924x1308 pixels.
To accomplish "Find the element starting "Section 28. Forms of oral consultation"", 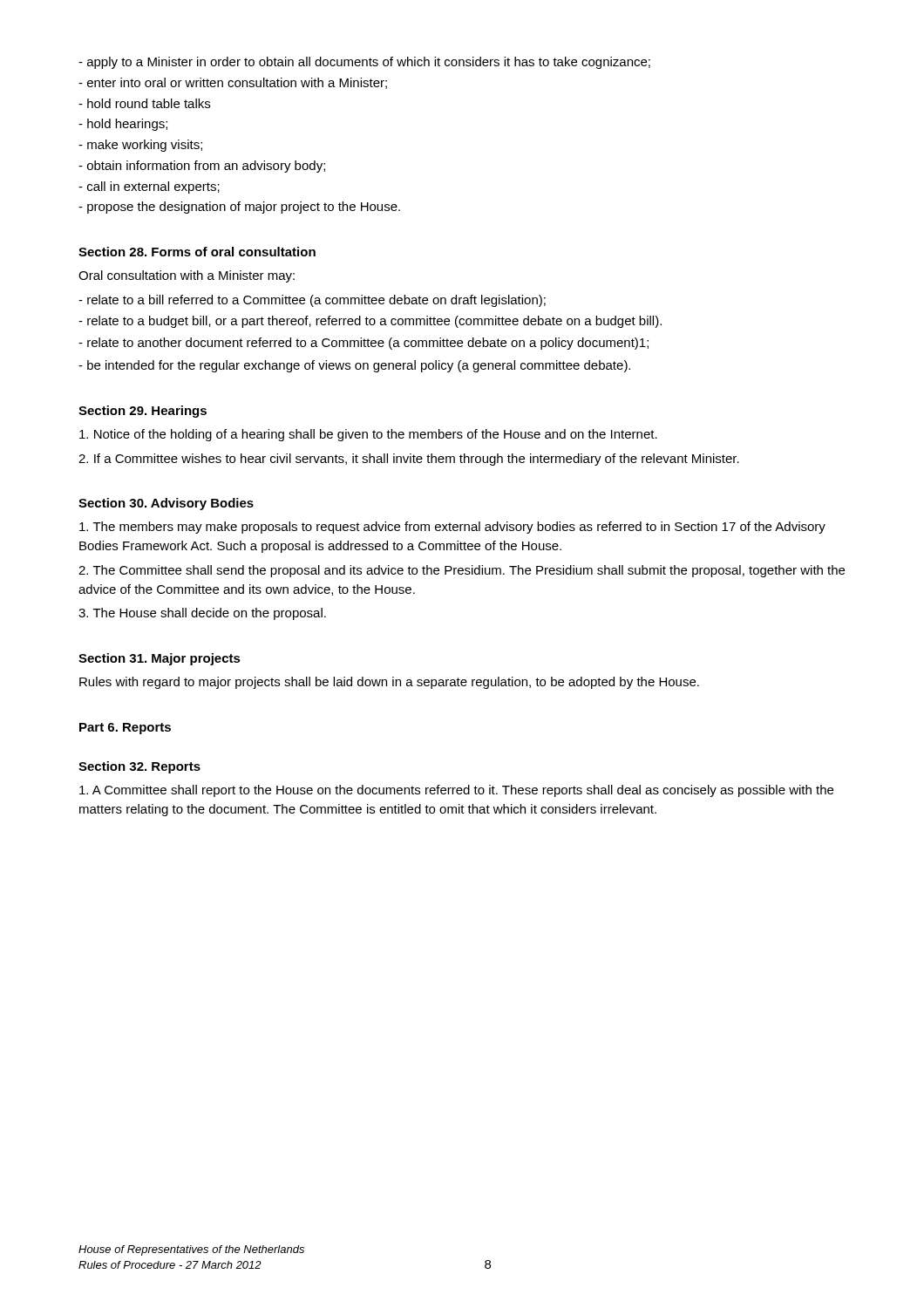I will click(x=197, y=252).
